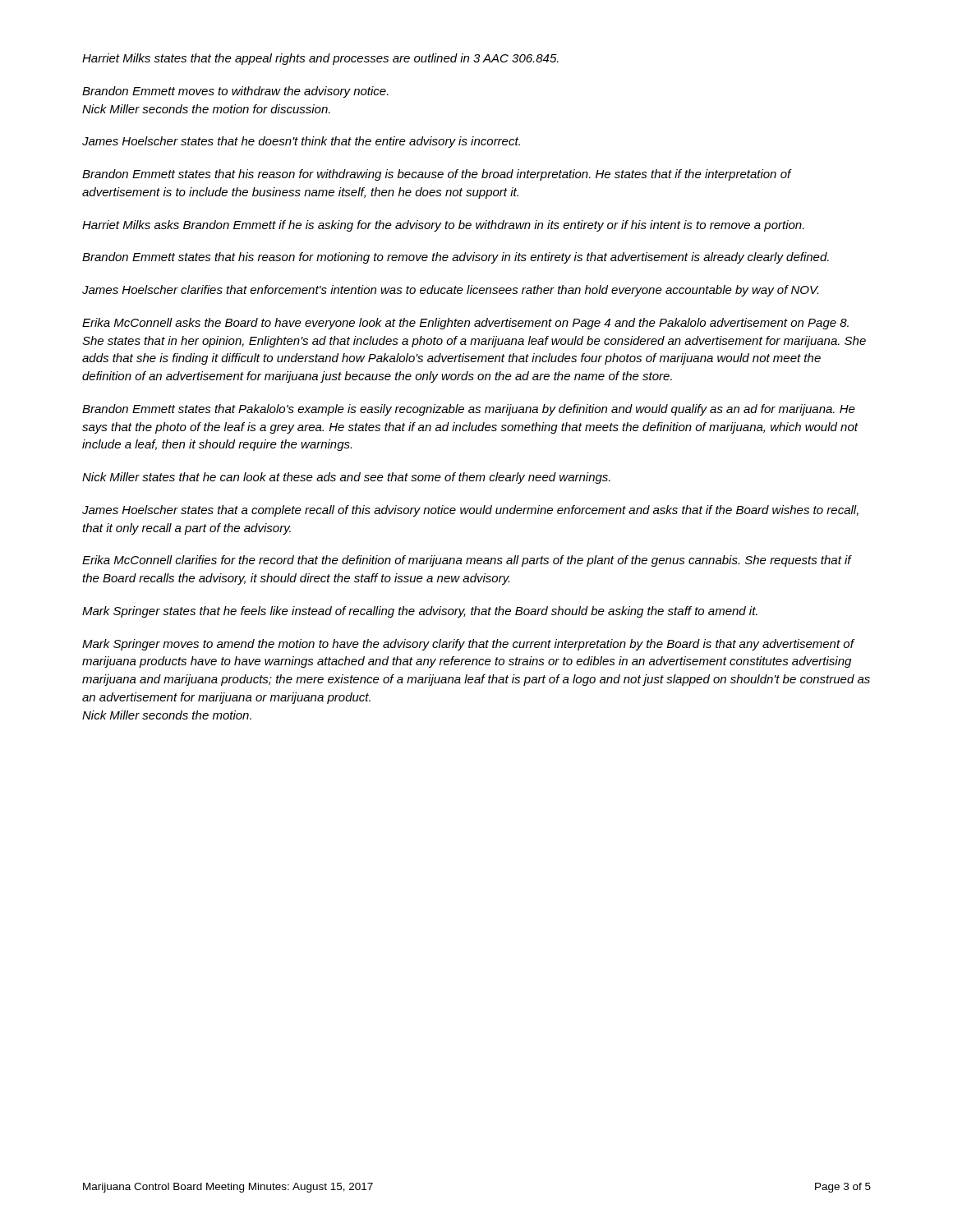Viewport: 953px width, 1232px height.
Task: Click on the text block starting "Erika McConnell clarifies for"
Action: [x=466, y=569]
